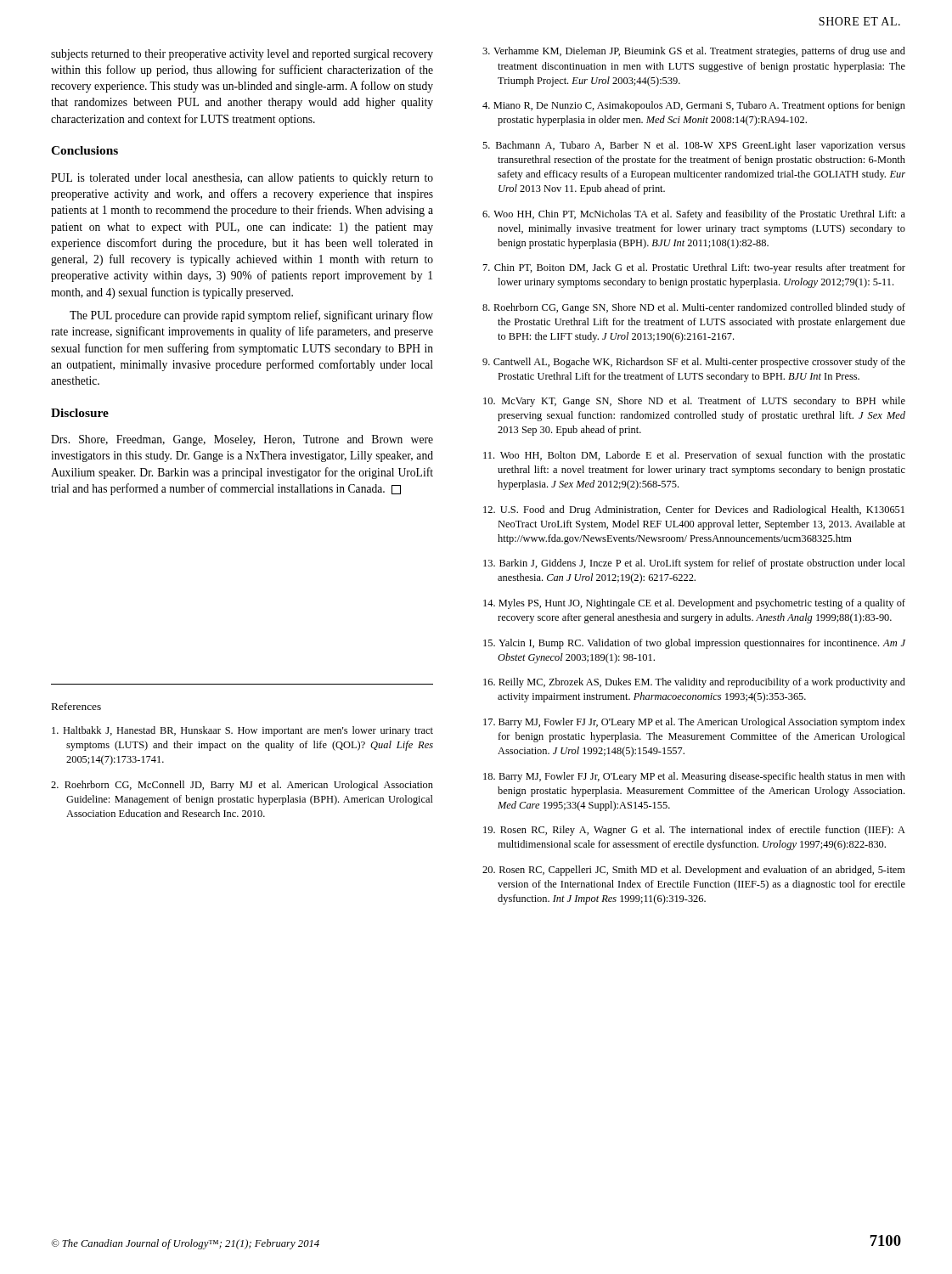Navigate to the element starting "12. U.S. Food and"
Viewport: 952px width, 1274px height.
coord(694,524)
